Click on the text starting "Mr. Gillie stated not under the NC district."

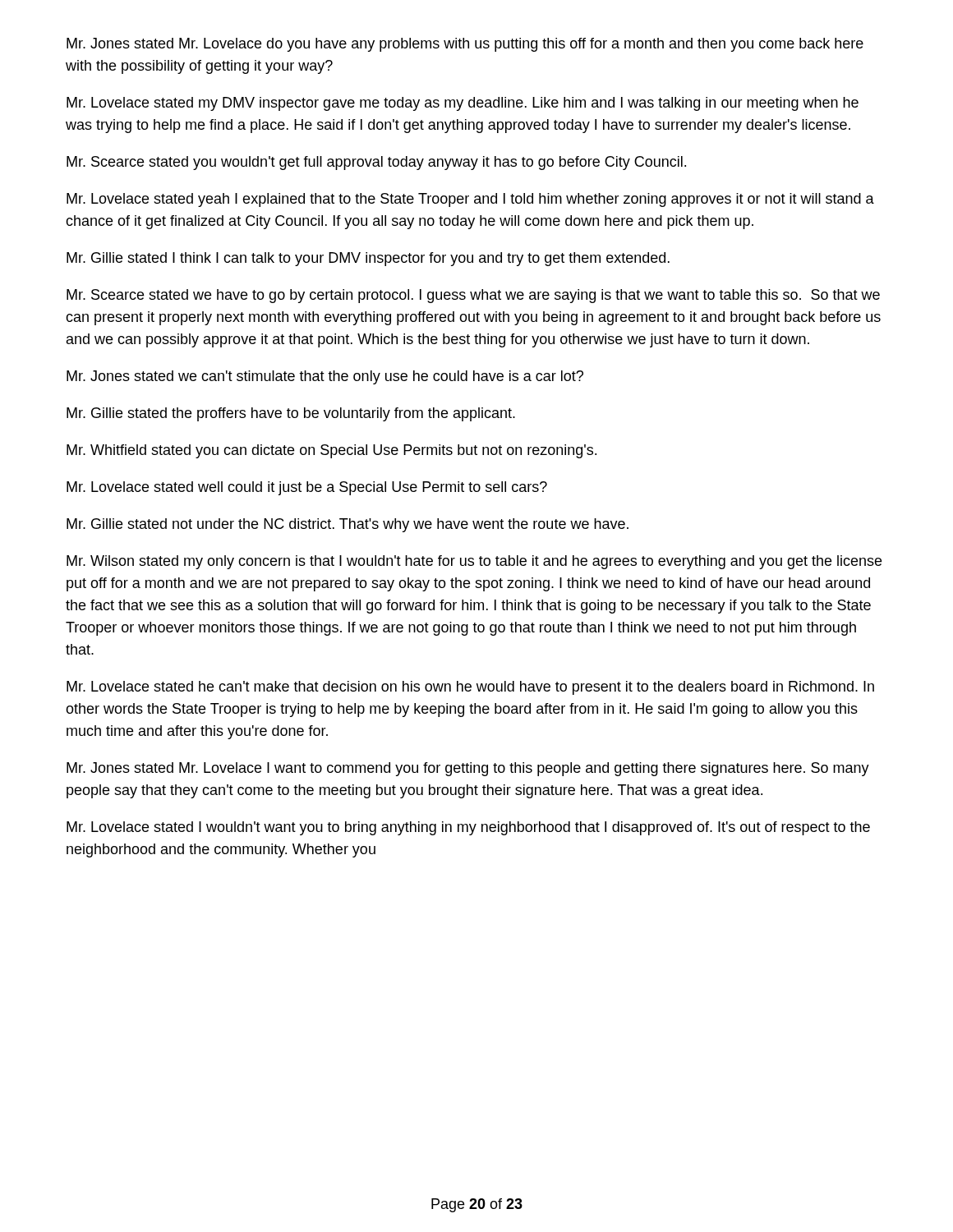[348, 524]
